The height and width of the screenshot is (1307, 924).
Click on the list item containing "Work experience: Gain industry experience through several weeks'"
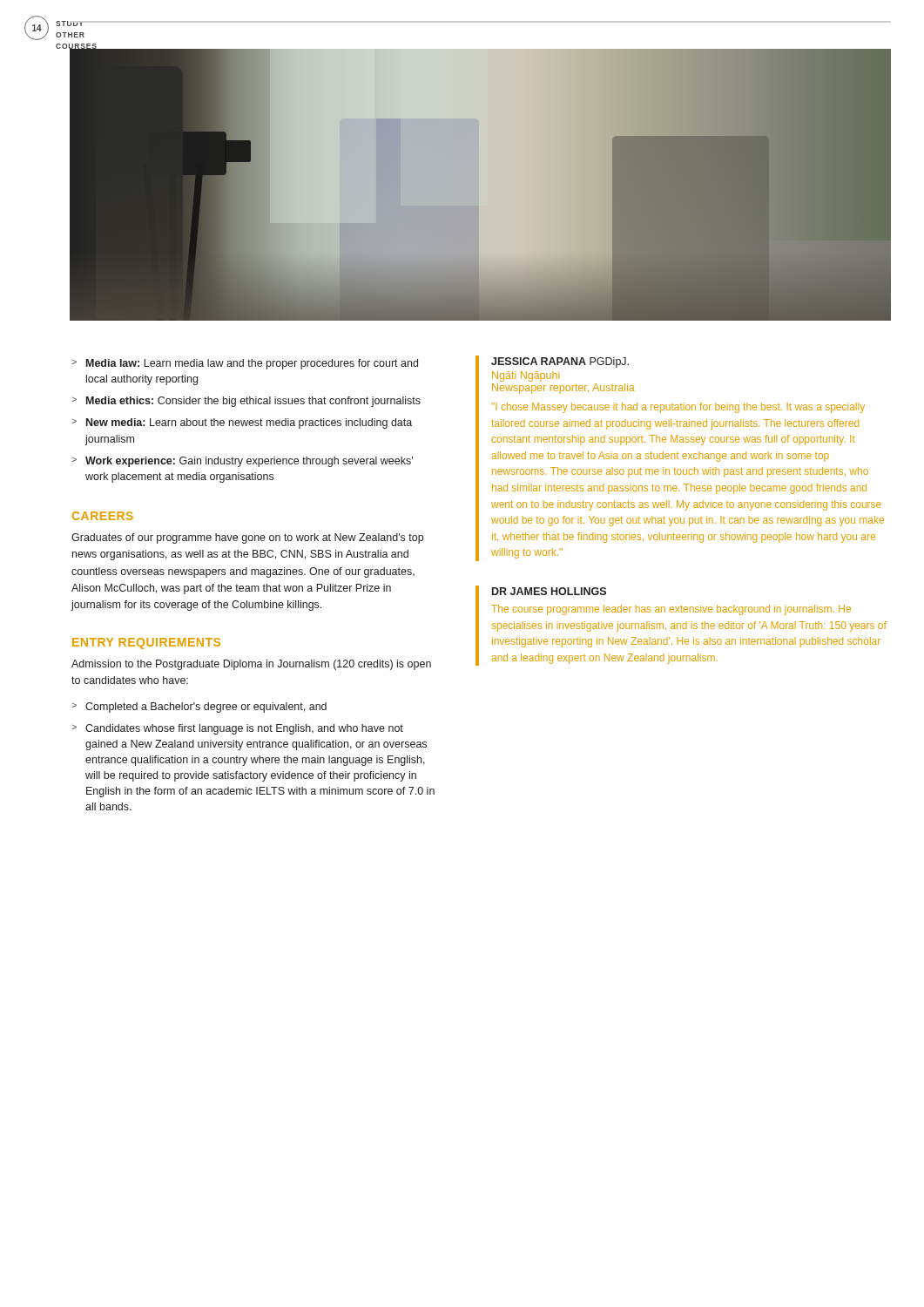click(x=249, y=469)
